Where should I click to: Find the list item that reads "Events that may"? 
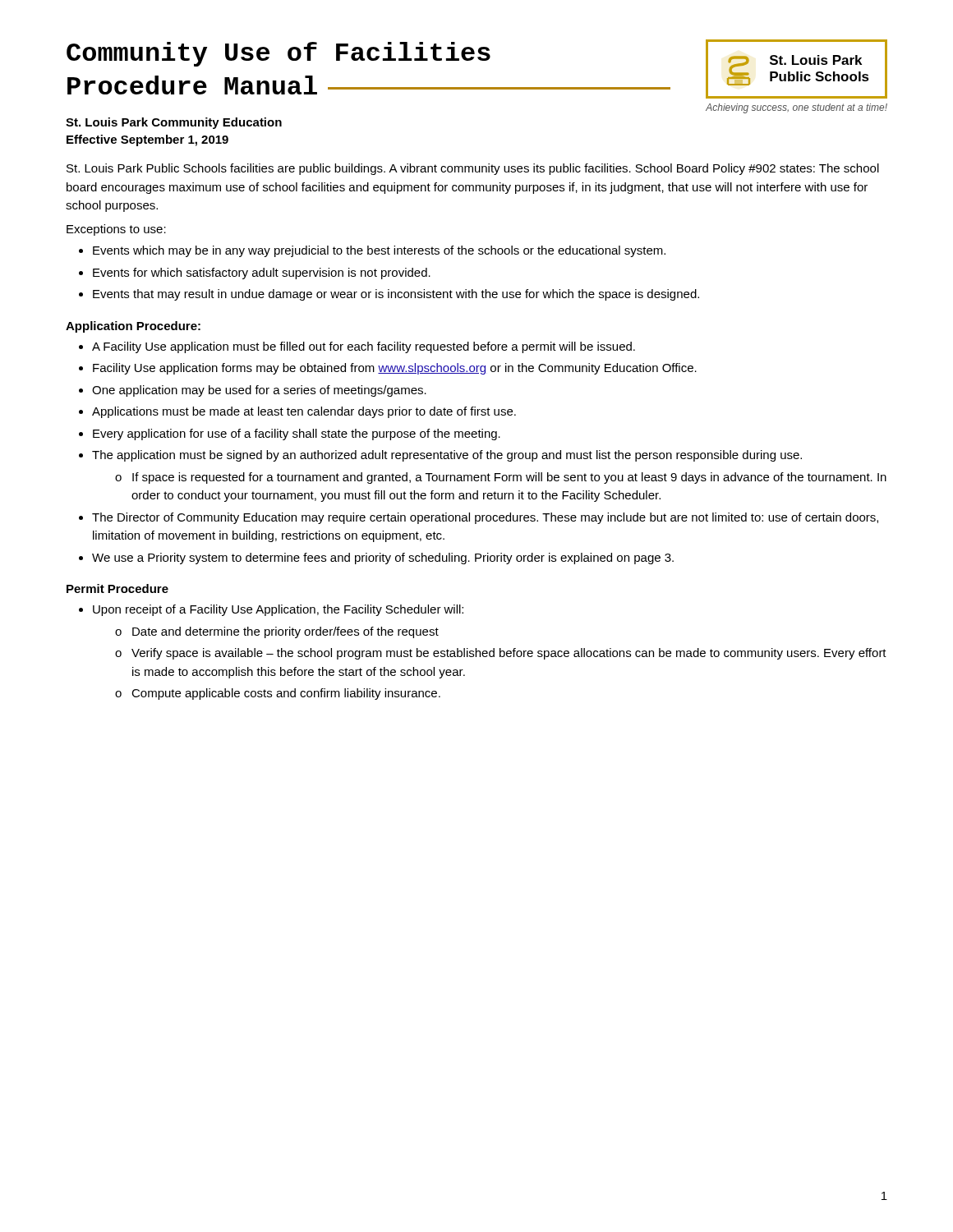tap(396, 294)
